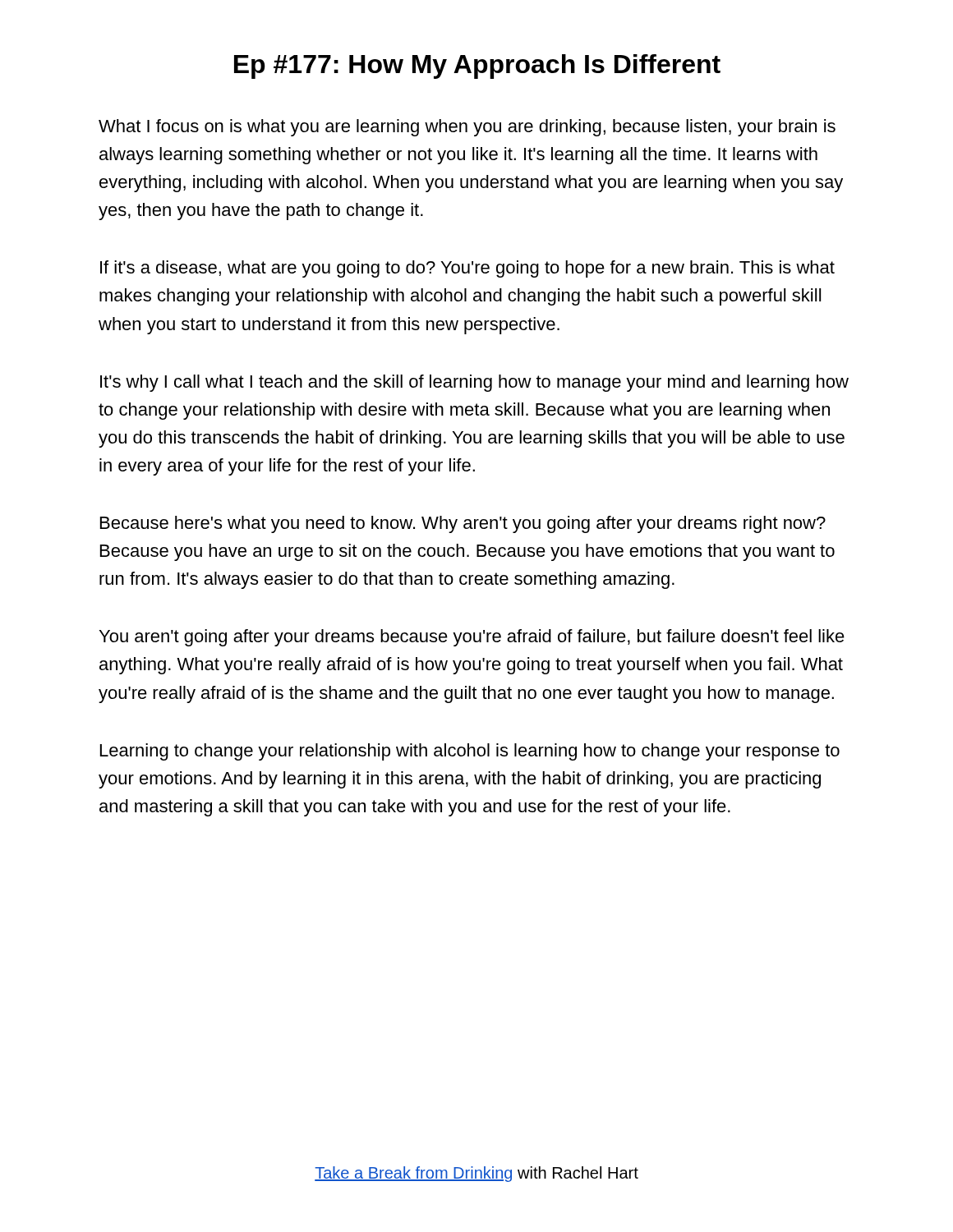The image size is (953, 1232).
Task: Find the passage starting "Ep #177: How"
Action: (476, 64)
